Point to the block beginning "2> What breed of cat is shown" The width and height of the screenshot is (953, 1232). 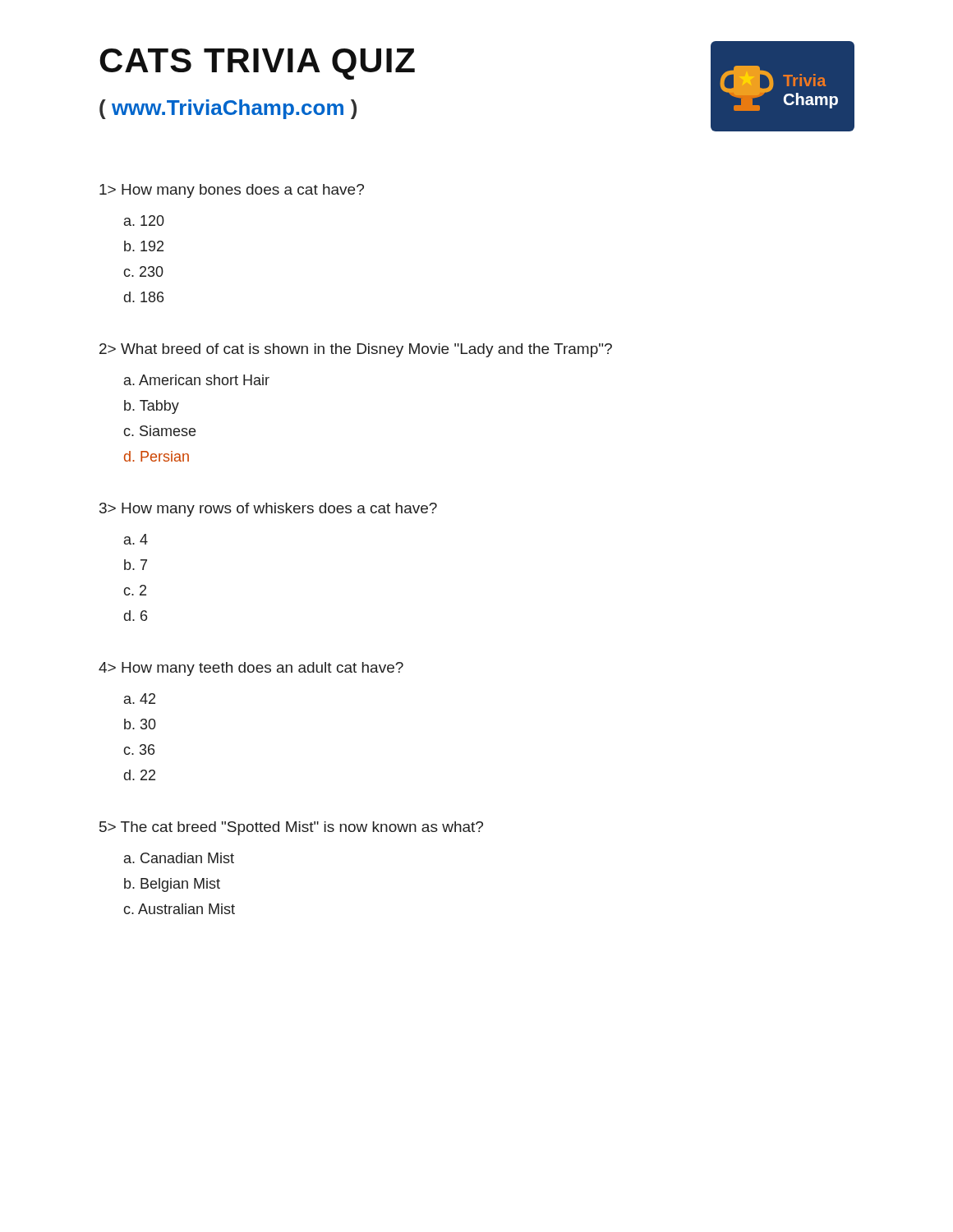[x=356, y=350]
